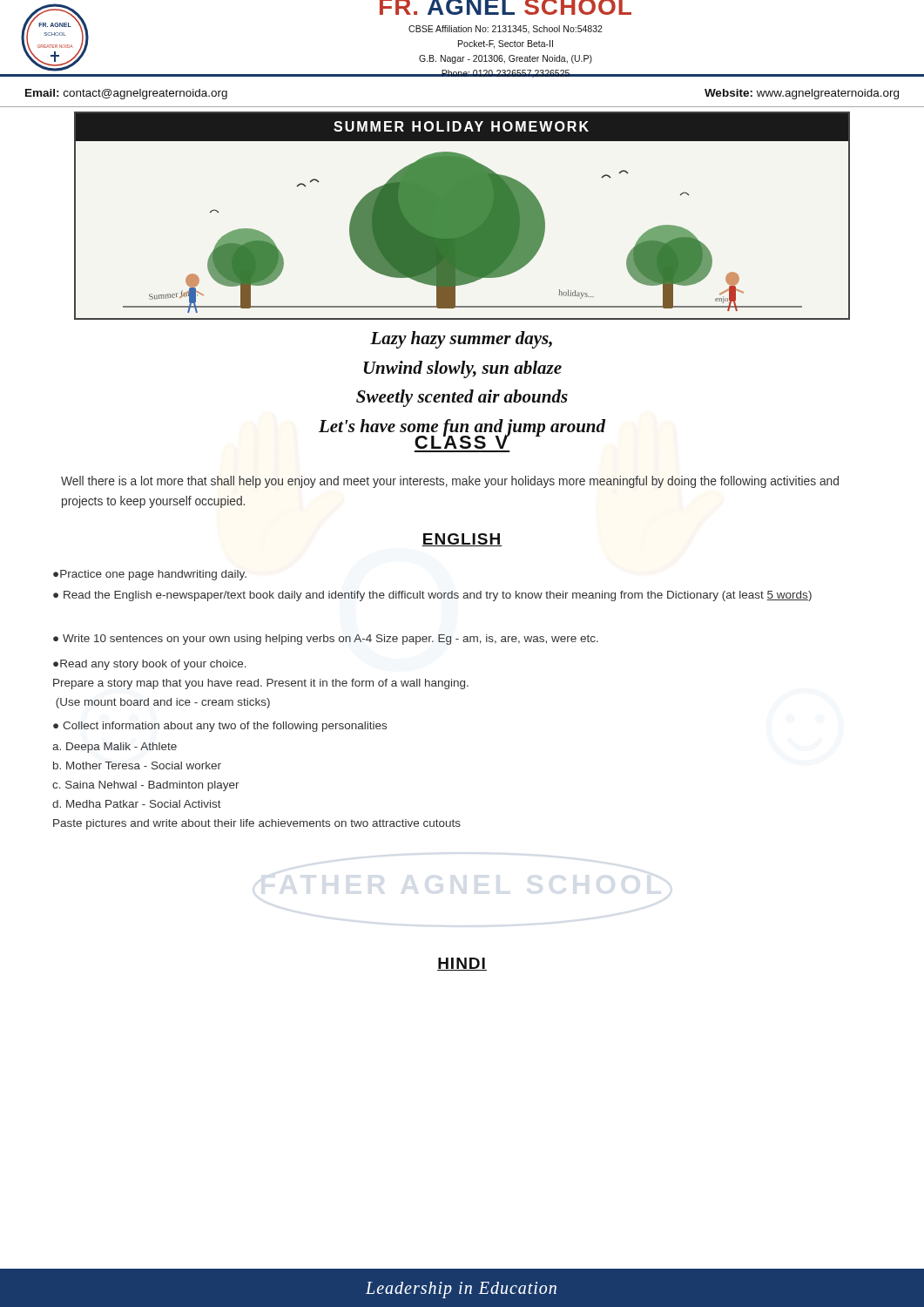Find the list item that says "b. Mother Teresa - Social worker"

click(137, 766)
